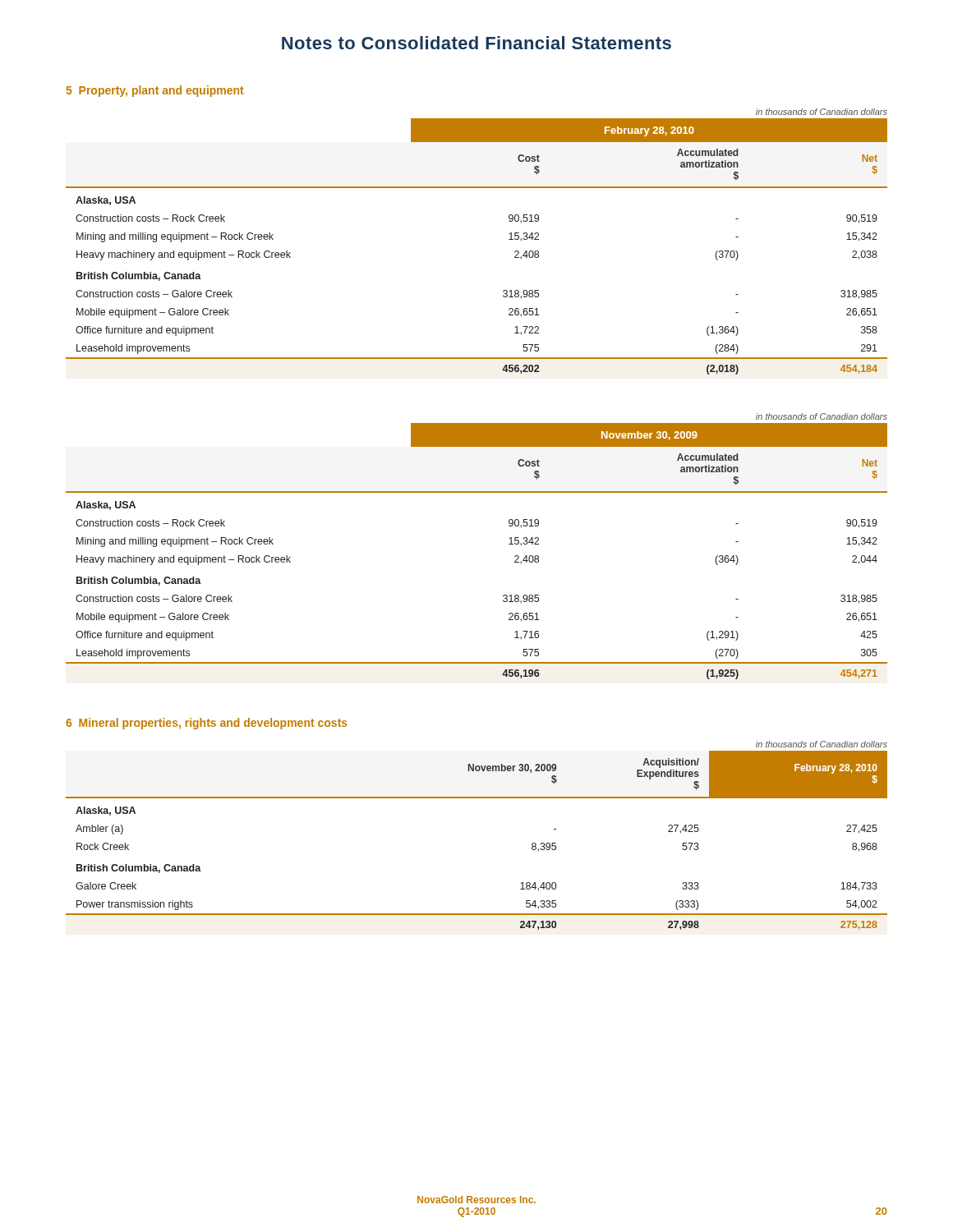The height and width of the screenshot is (1232, 953).
Task: Select the element starting "6 Mineral properties,"
Action: click(207, 723)
